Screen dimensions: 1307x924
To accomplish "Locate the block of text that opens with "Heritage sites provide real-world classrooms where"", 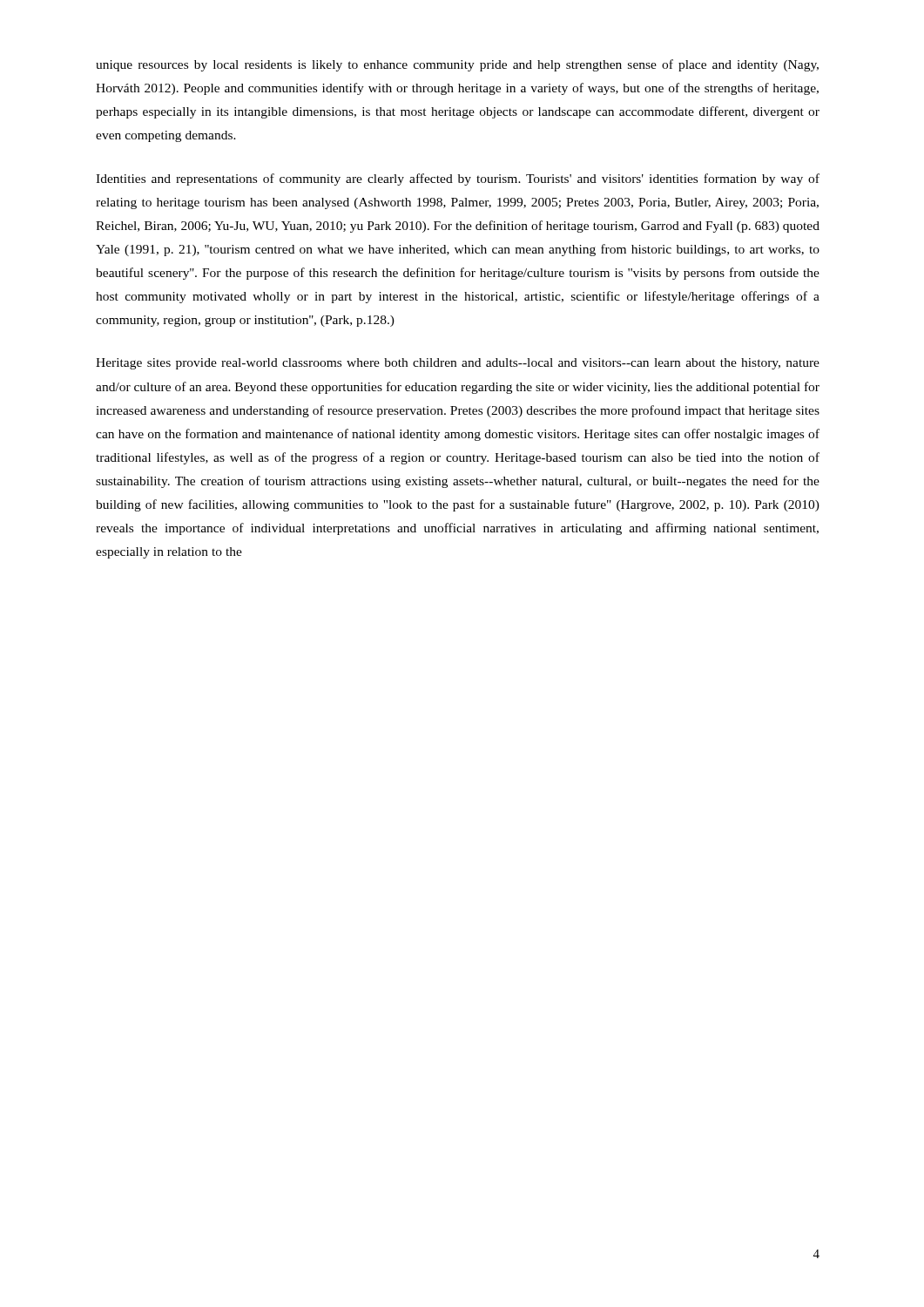I will click(x=458, y=457).
